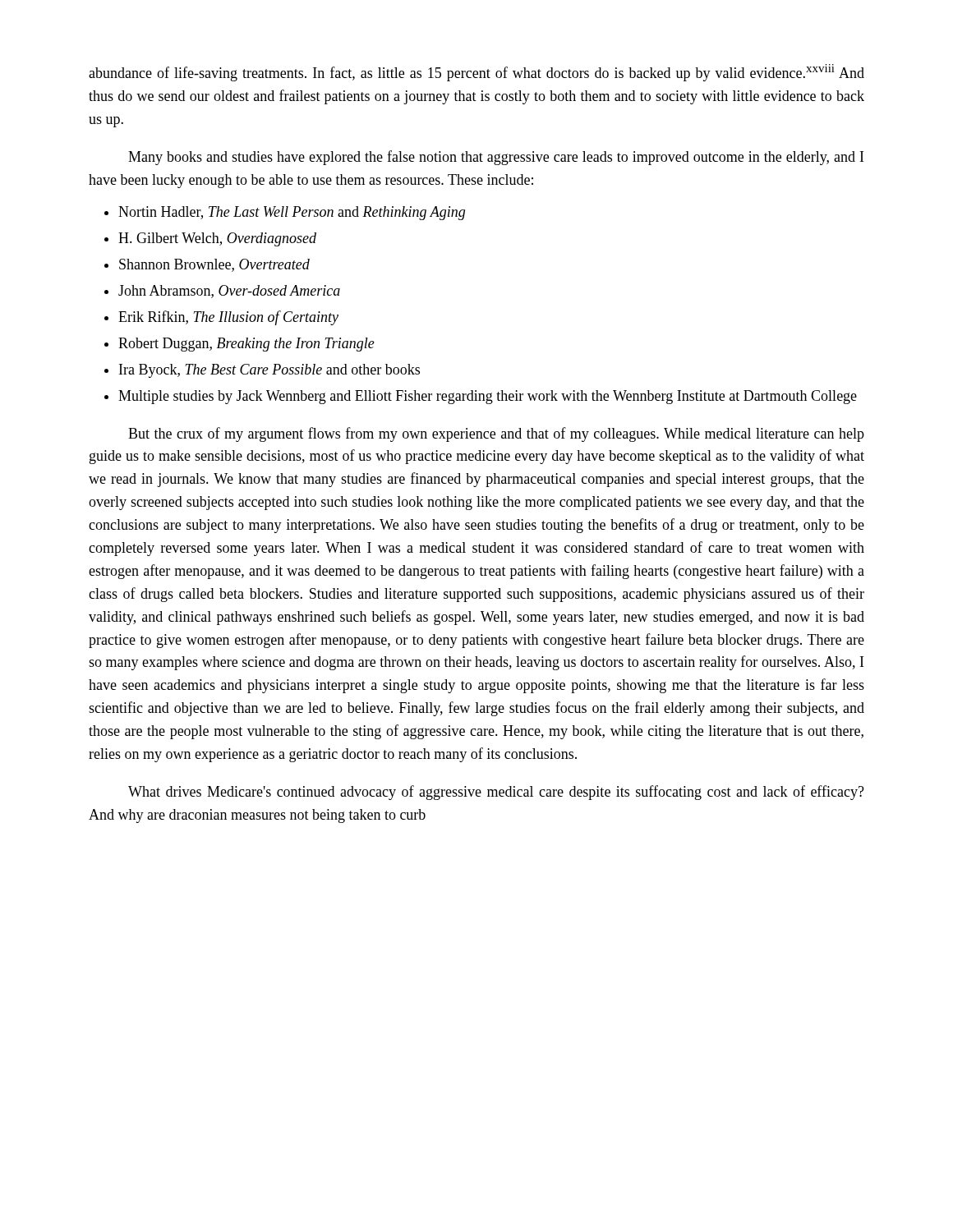Where does it say "H. Gilbert Welch, Overdiagnosed"?
The image size is (953, 1232).
coord(217,238)
